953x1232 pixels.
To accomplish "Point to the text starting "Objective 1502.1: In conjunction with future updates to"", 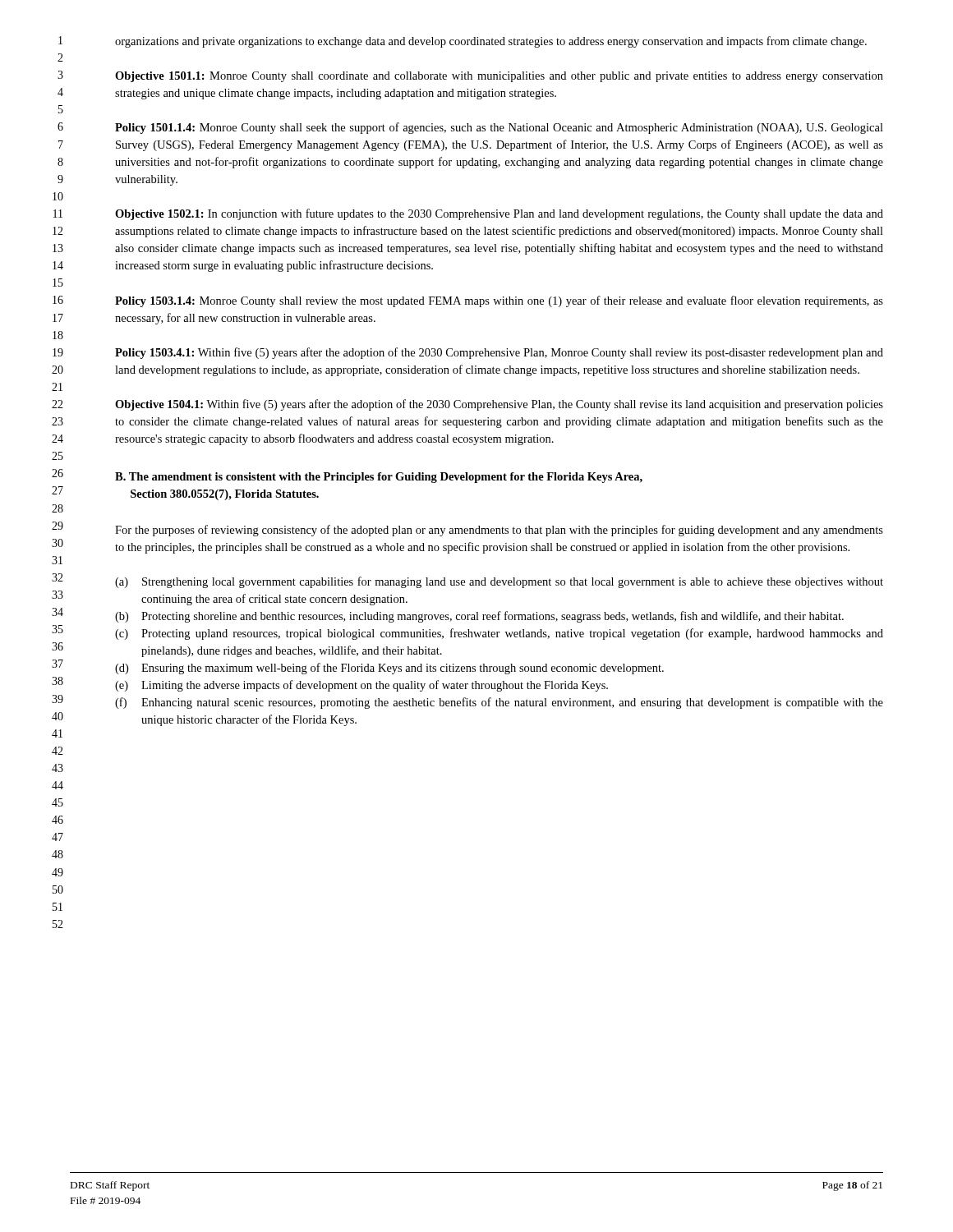I will tap(499, 240).
